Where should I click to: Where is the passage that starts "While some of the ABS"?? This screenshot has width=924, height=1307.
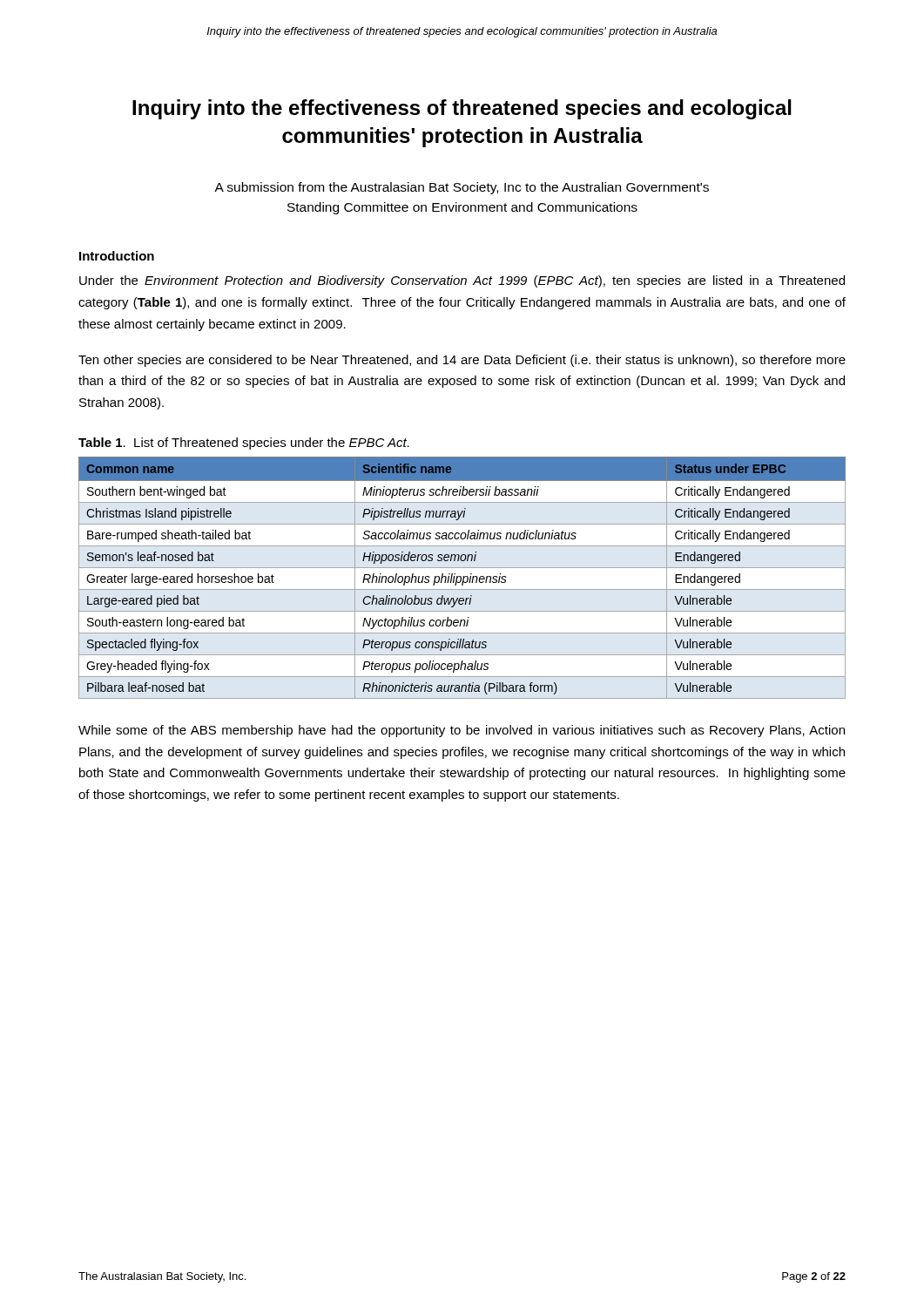462,762
